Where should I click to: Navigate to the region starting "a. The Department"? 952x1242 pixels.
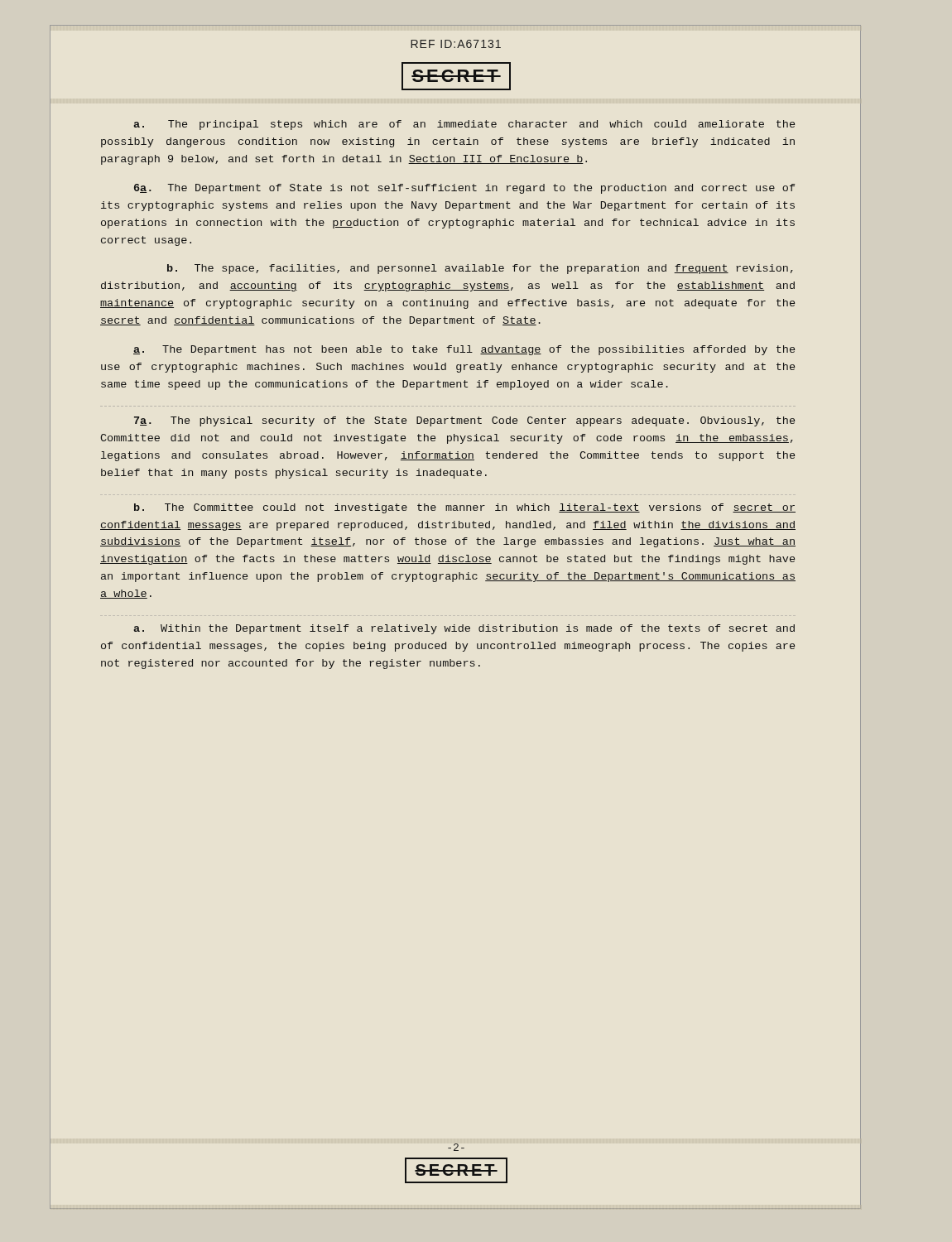(448, 367)
